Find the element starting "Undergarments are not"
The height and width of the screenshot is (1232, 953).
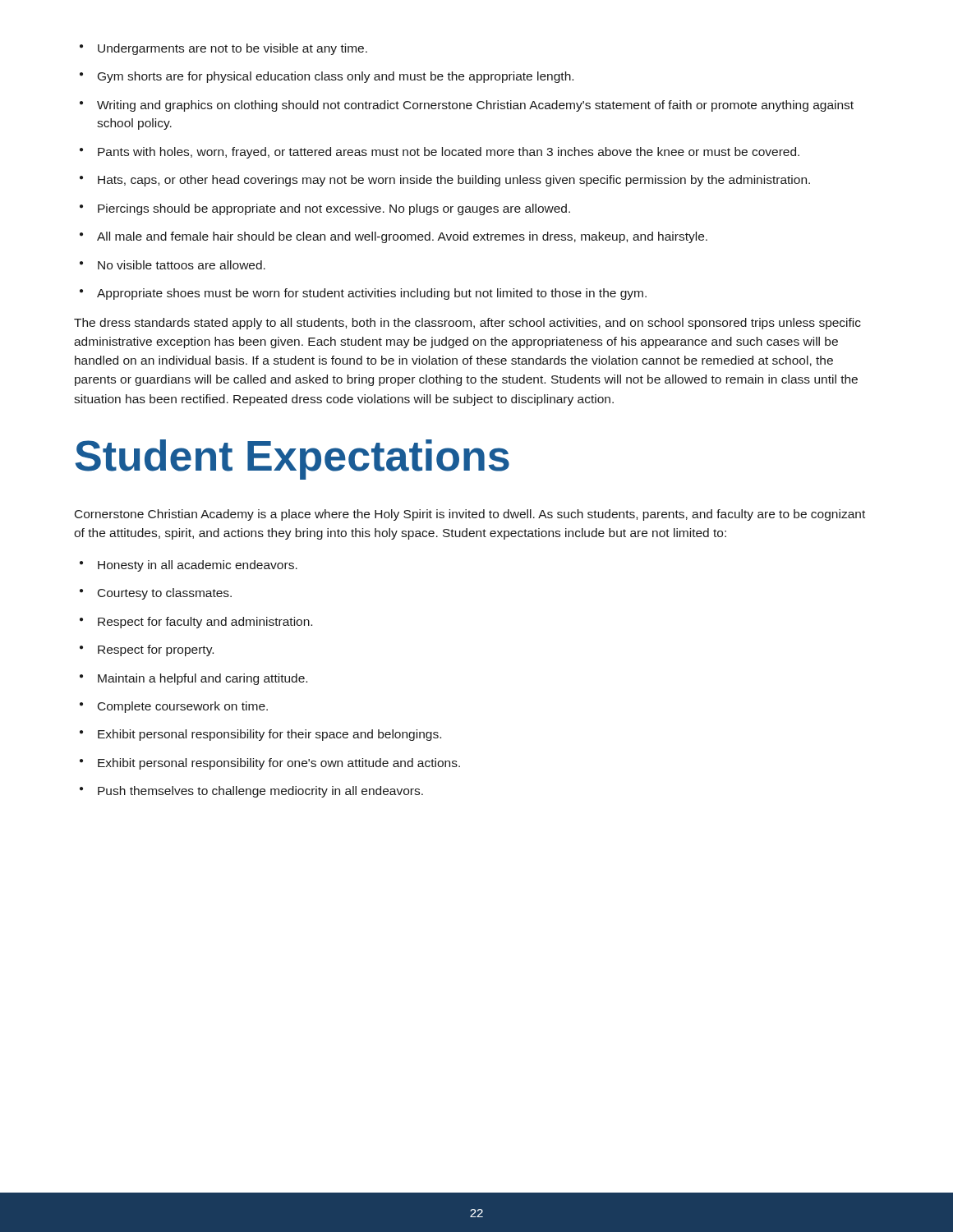click(x=223, y=49)
